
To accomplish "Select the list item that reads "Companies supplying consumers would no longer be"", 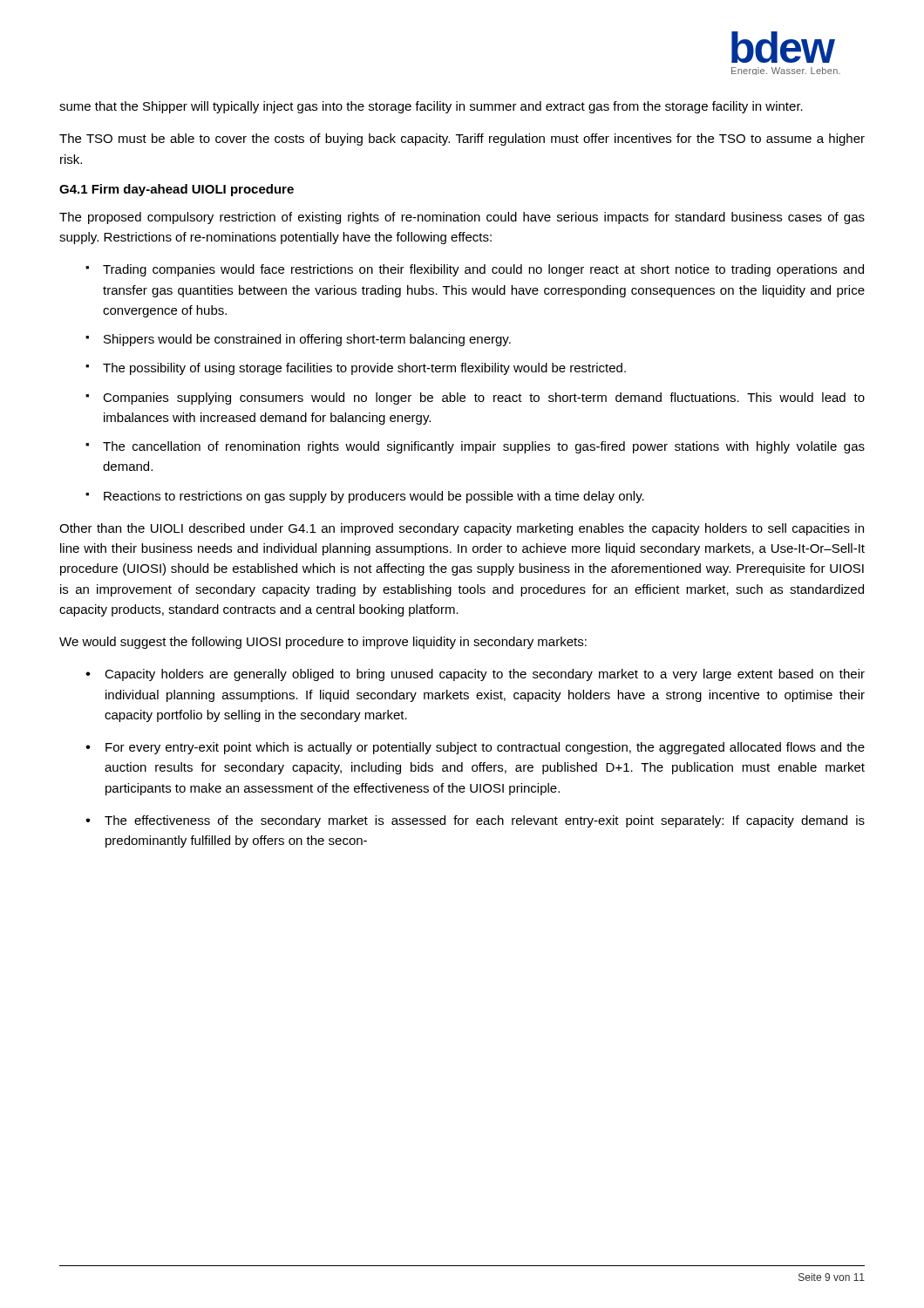I will 484,407.
